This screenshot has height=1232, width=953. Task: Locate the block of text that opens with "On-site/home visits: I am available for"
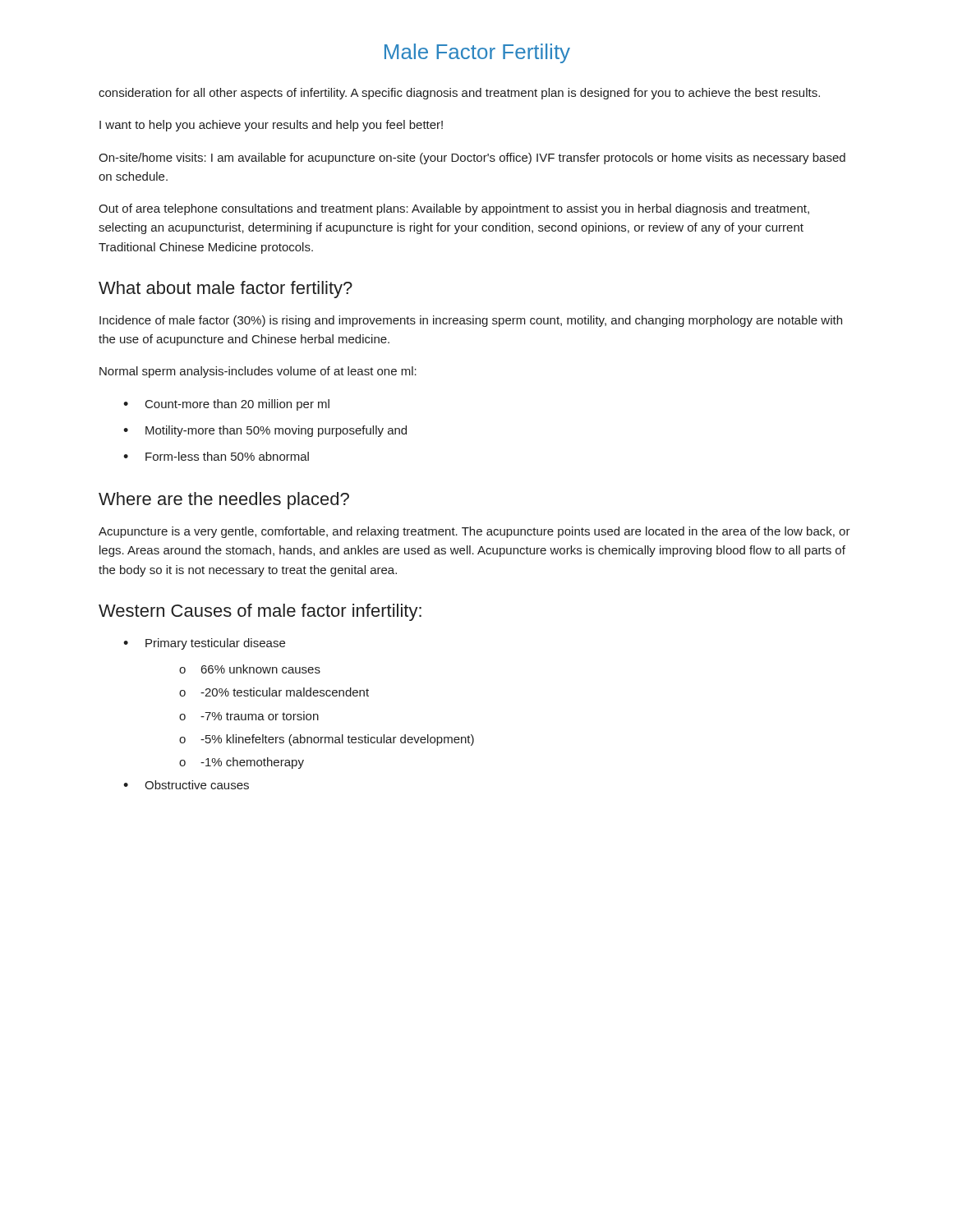(x=472, y=166)
